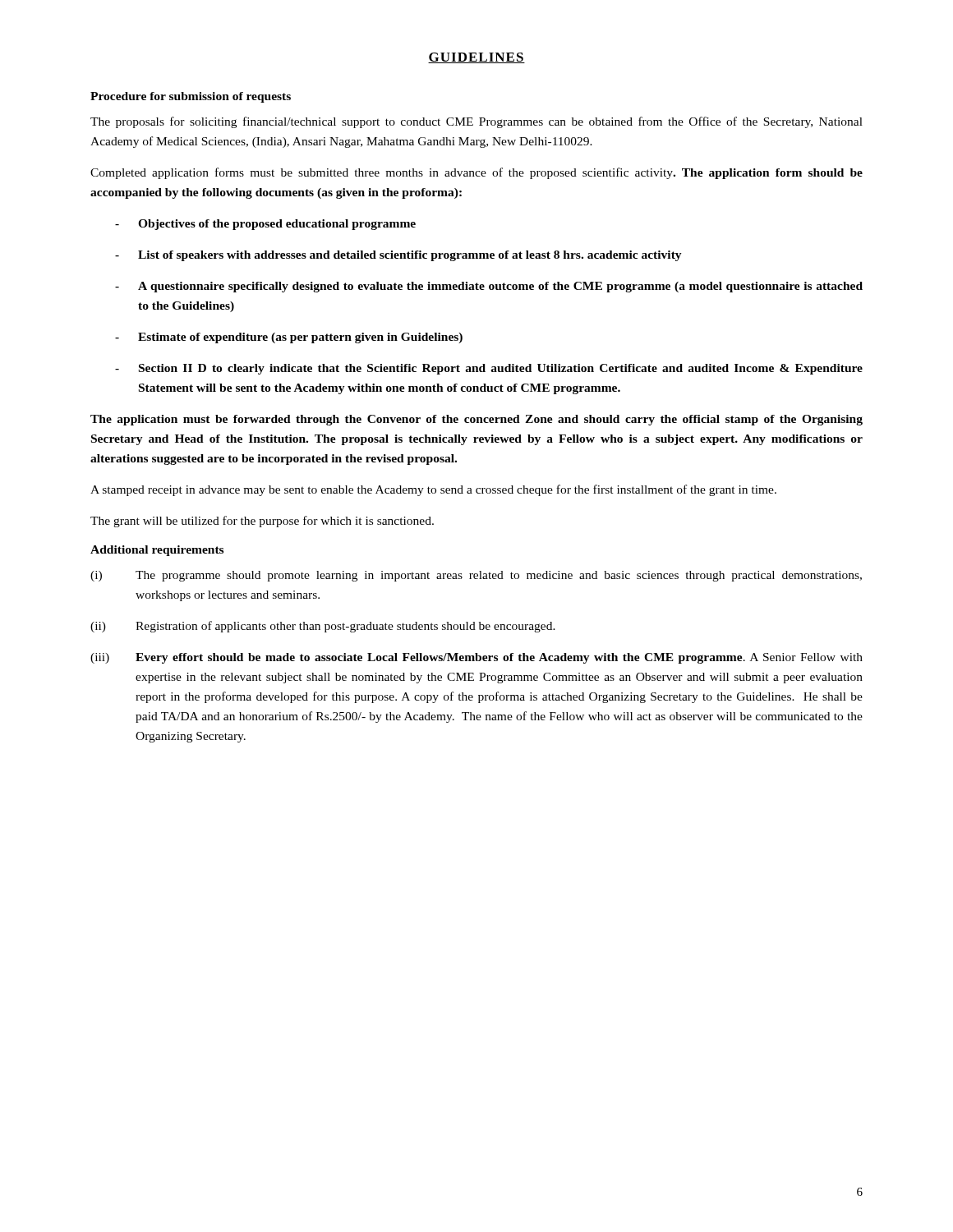Navigate to the region starting "The grant will"

tap(262, 521)
